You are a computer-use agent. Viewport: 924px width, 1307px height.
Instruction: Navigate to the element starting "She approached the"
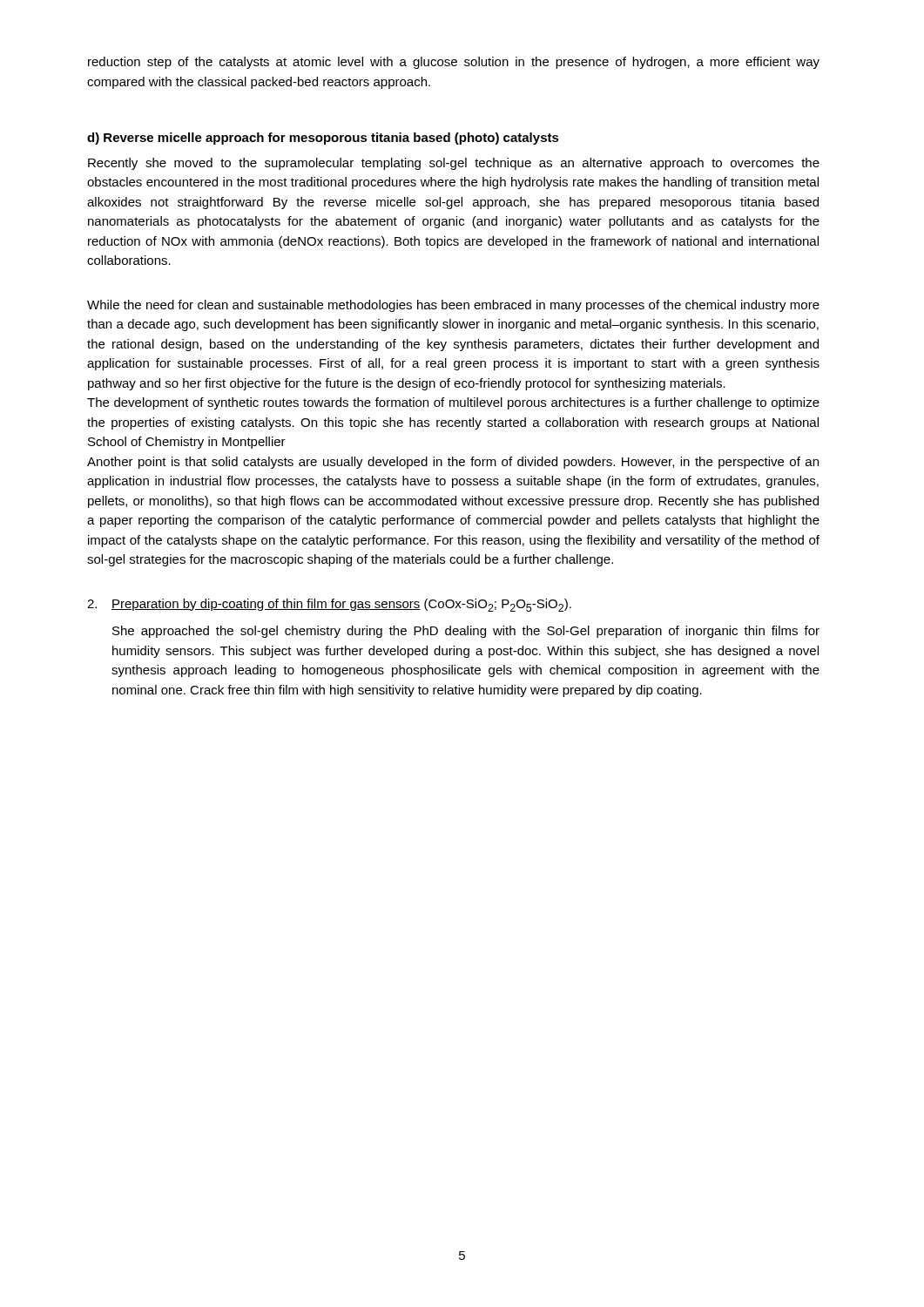[465, 660]
